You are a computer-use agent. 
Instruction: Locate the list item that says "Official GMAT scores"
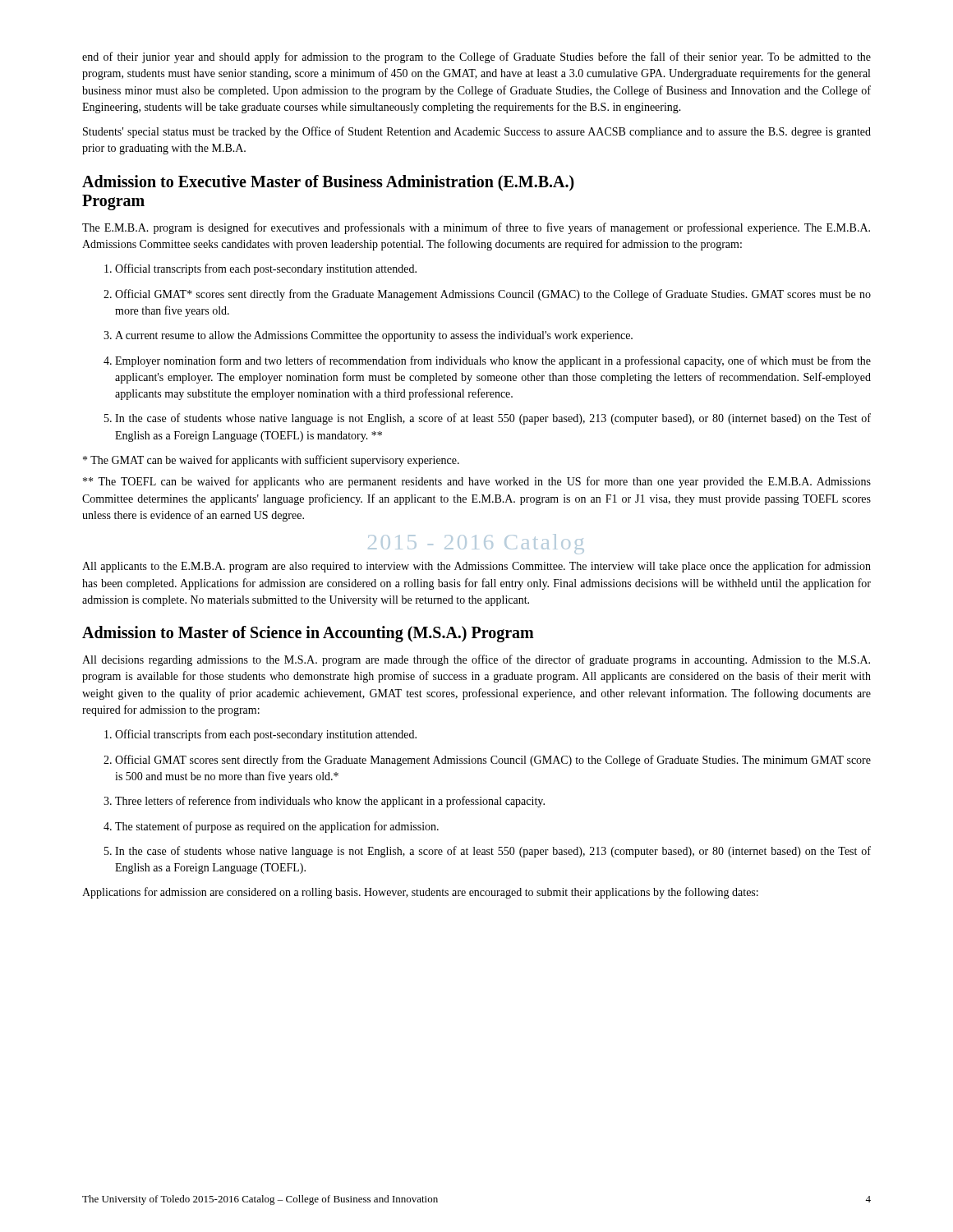point(476,769)
